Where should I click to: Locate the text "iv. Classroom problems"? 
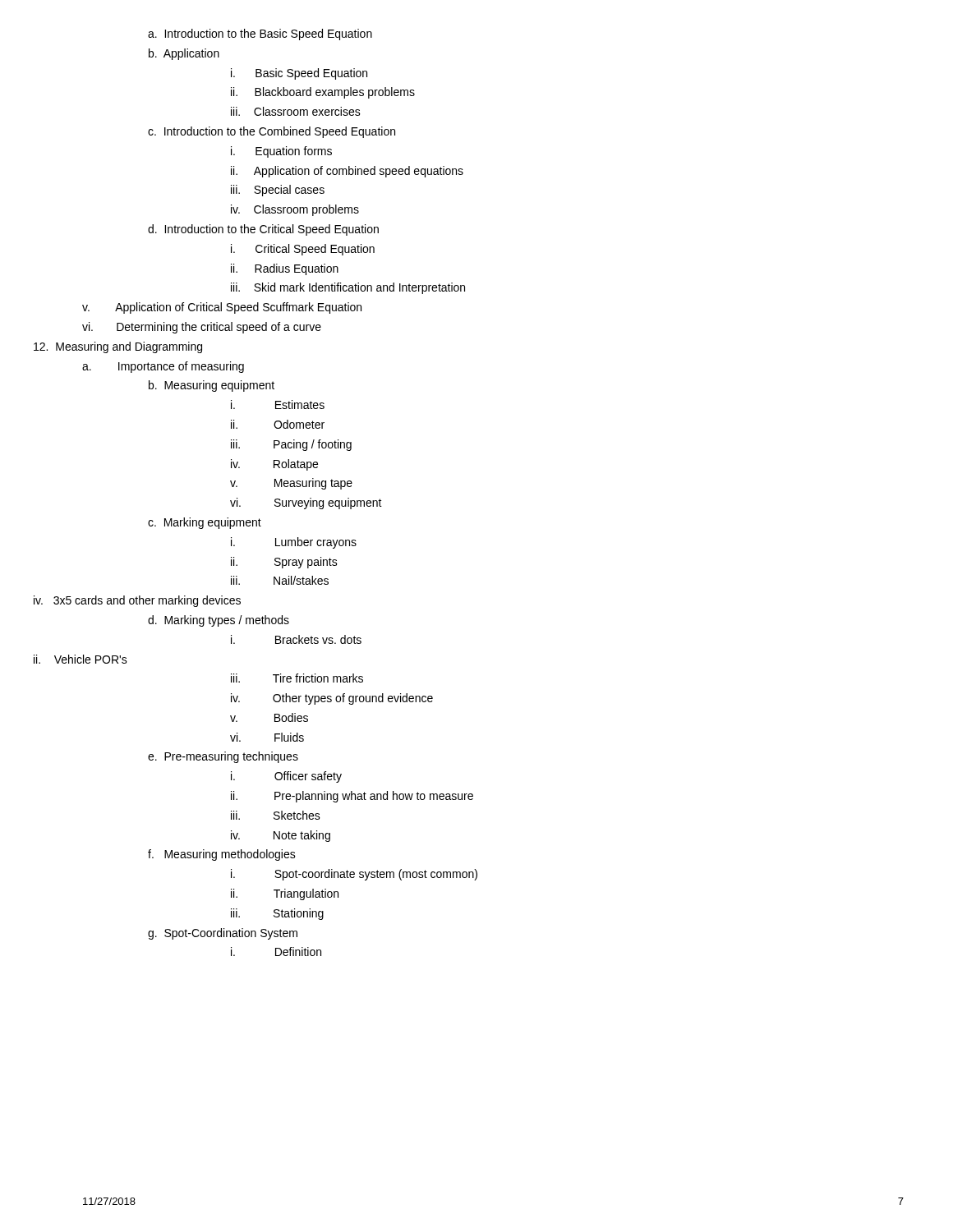coord(294,210)
